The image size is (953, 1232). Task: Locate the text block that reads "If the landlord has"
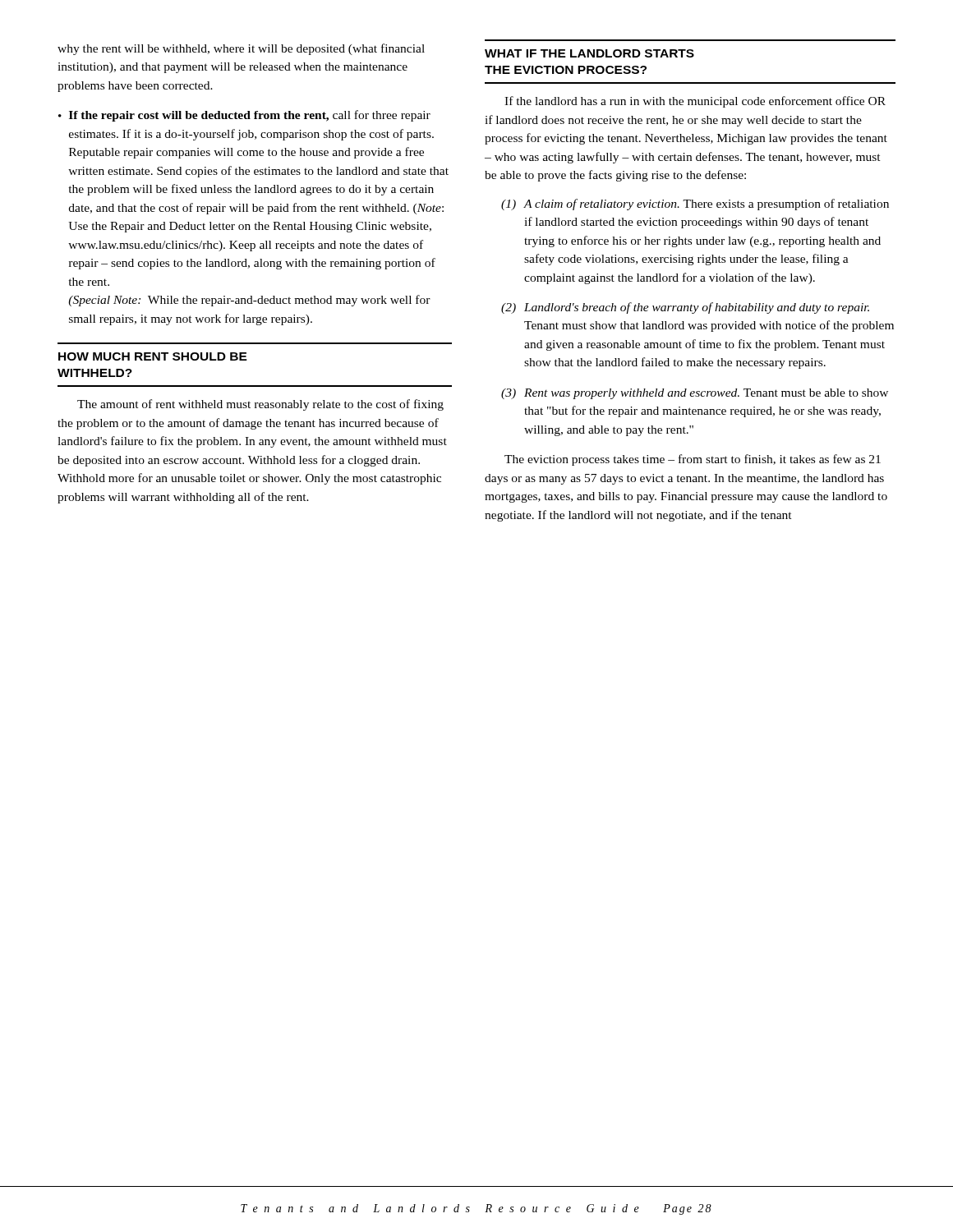[x=690, y=138]
